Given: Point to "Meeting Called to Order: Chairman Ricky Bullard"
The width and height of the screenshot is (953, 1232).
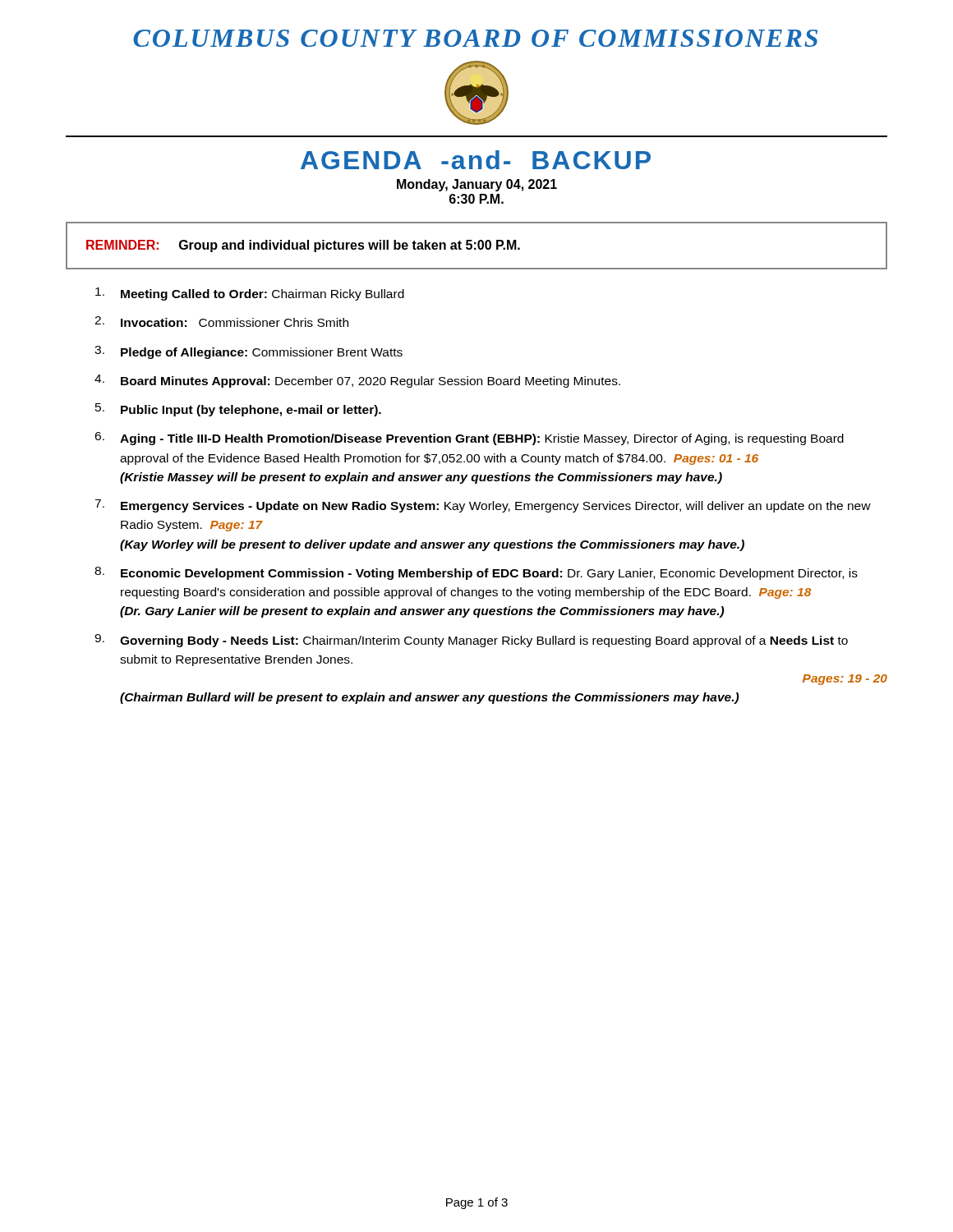Looking at the screenshot, I should point(250,294).
